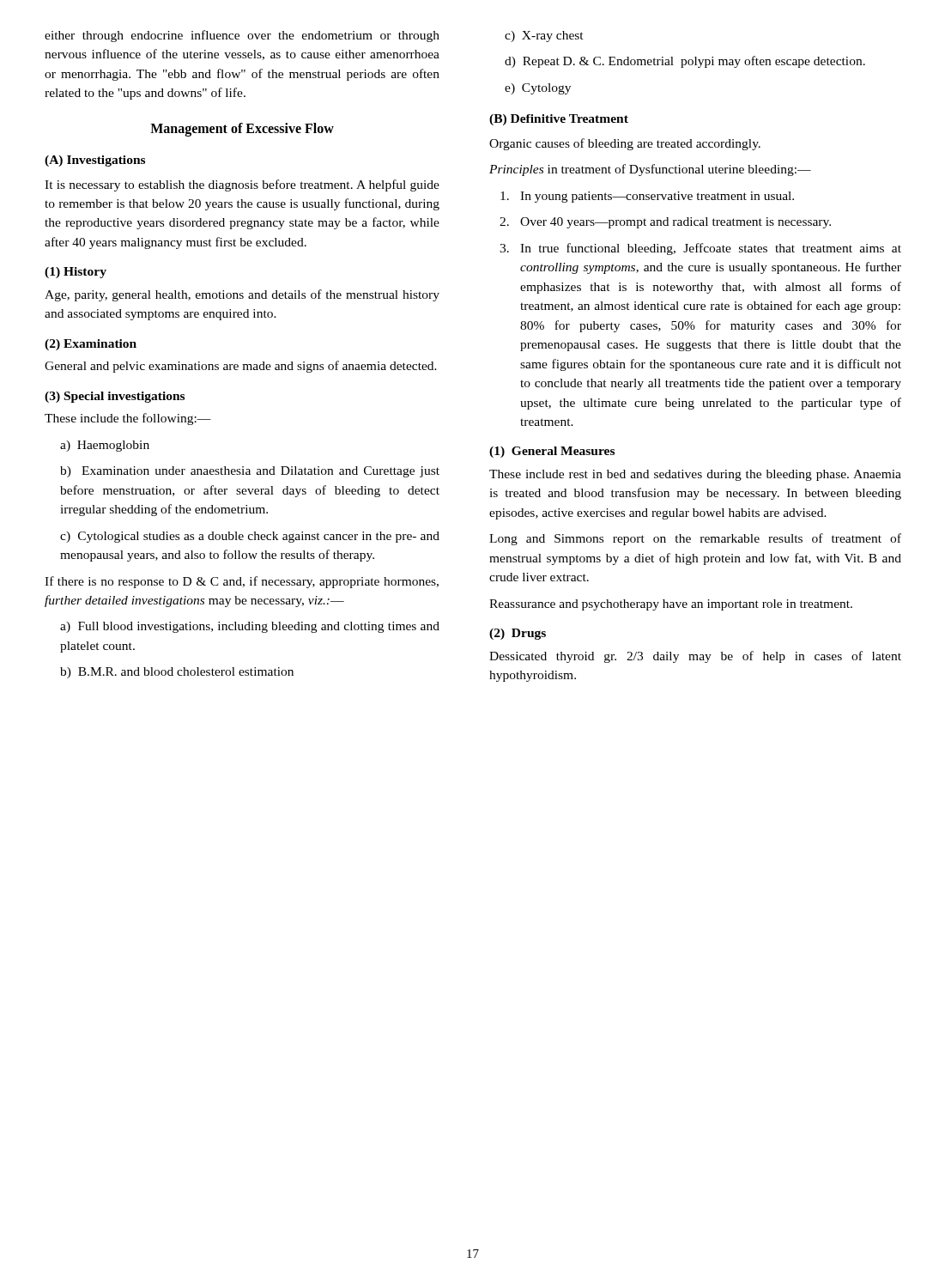The width and height of the screenshot is (945, 1288).
Task: Point to the text block starting "These include rest"
Action: point(695,493)
